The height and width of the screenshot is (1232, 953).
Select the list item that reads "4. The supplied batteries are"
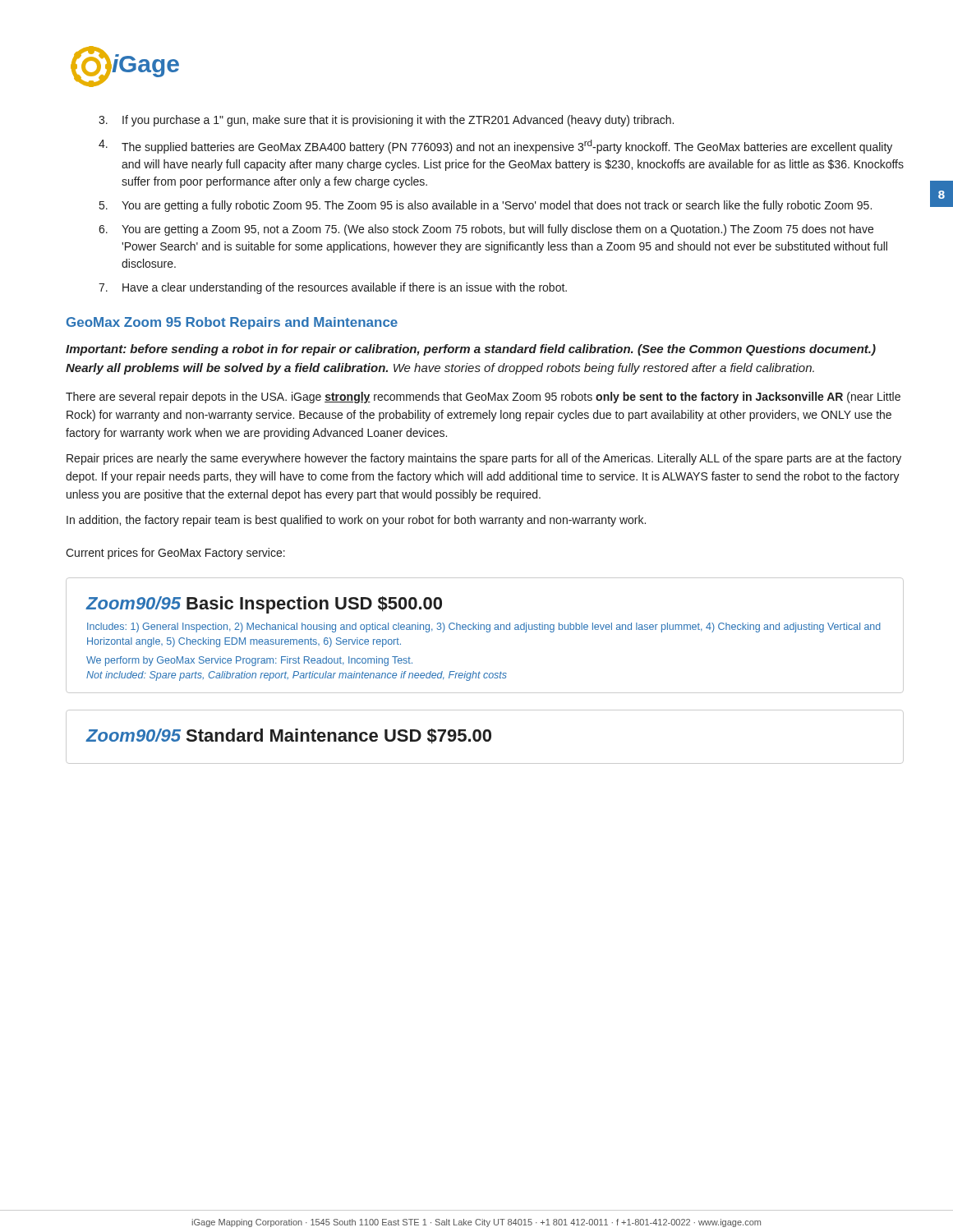[501, 163]
